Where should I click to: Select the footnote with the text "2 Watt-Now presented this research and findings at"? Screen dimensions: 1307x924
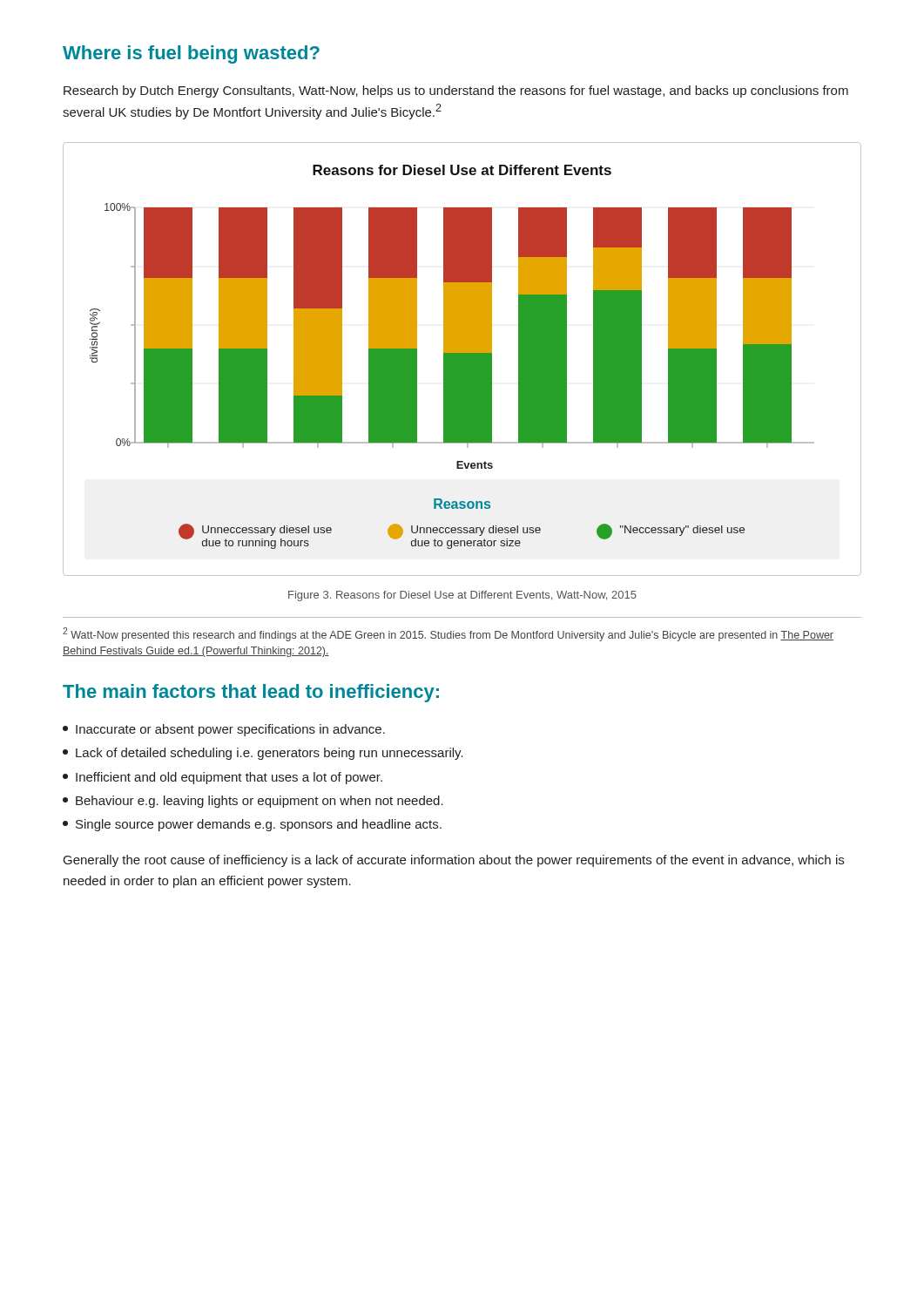click(x=462, y=642)
